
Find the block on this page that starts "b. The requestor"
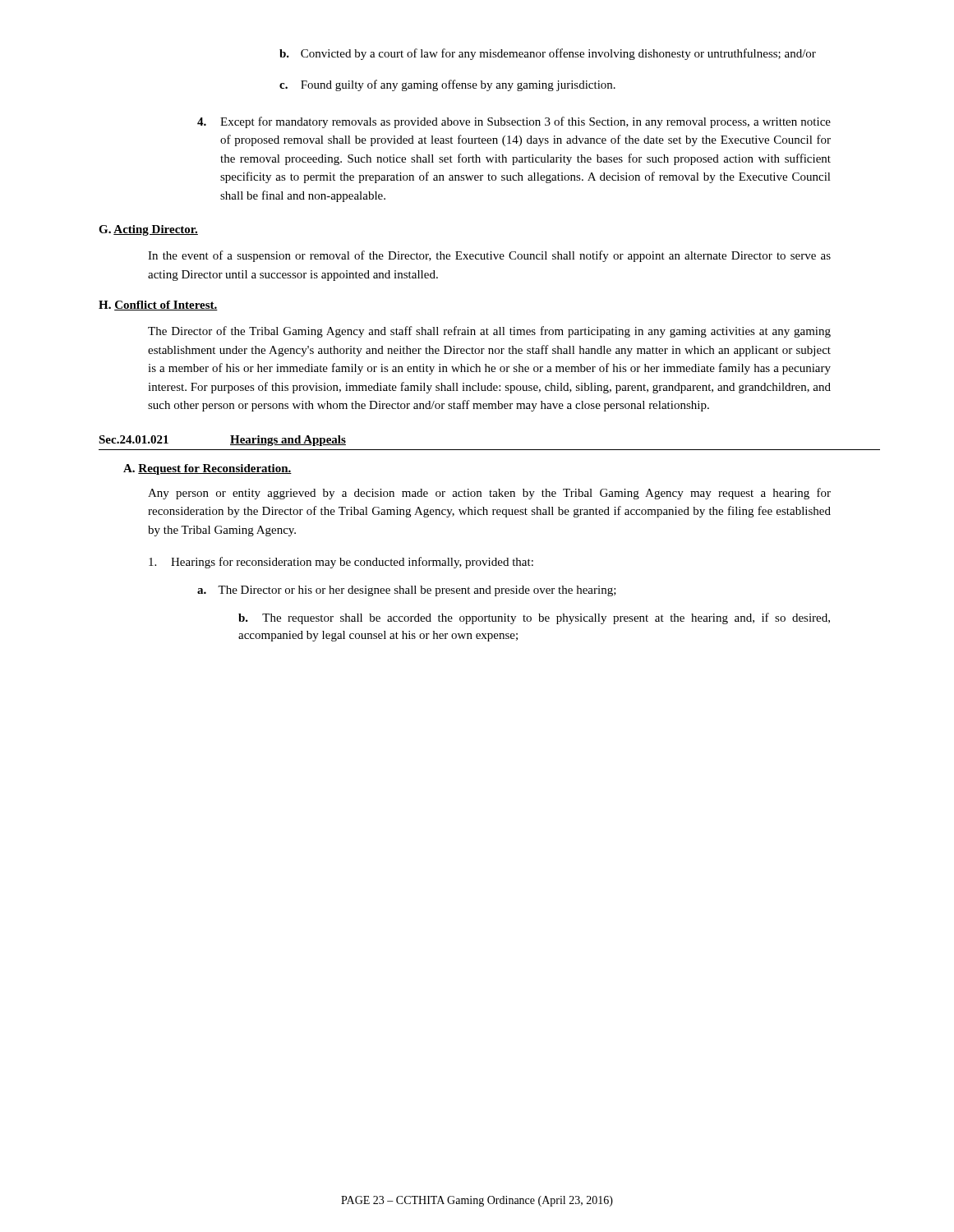tap(535, 625)
